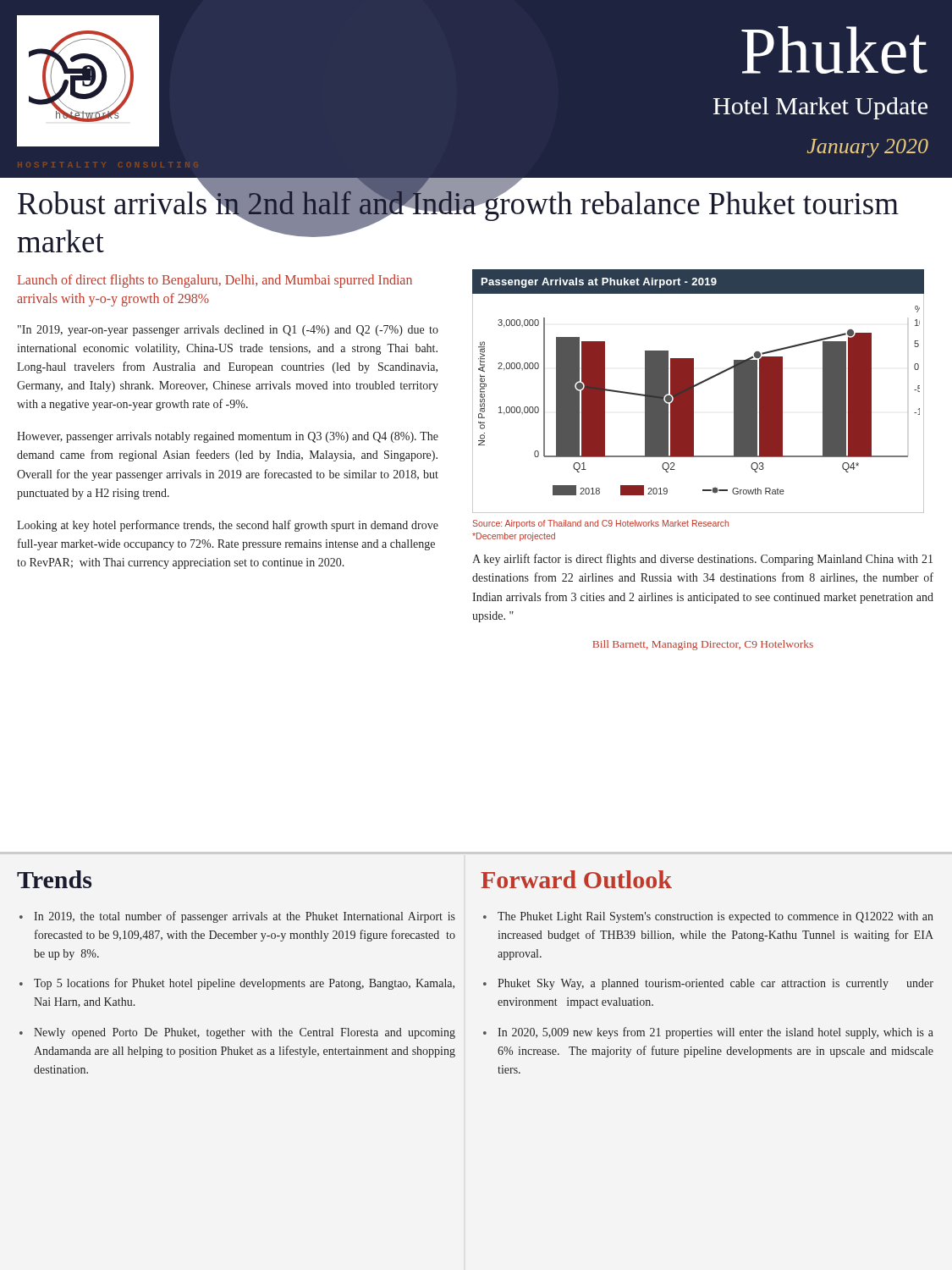This screenshot has width=952, height=1270.
Task: Locate the logo
Action: 88,81
